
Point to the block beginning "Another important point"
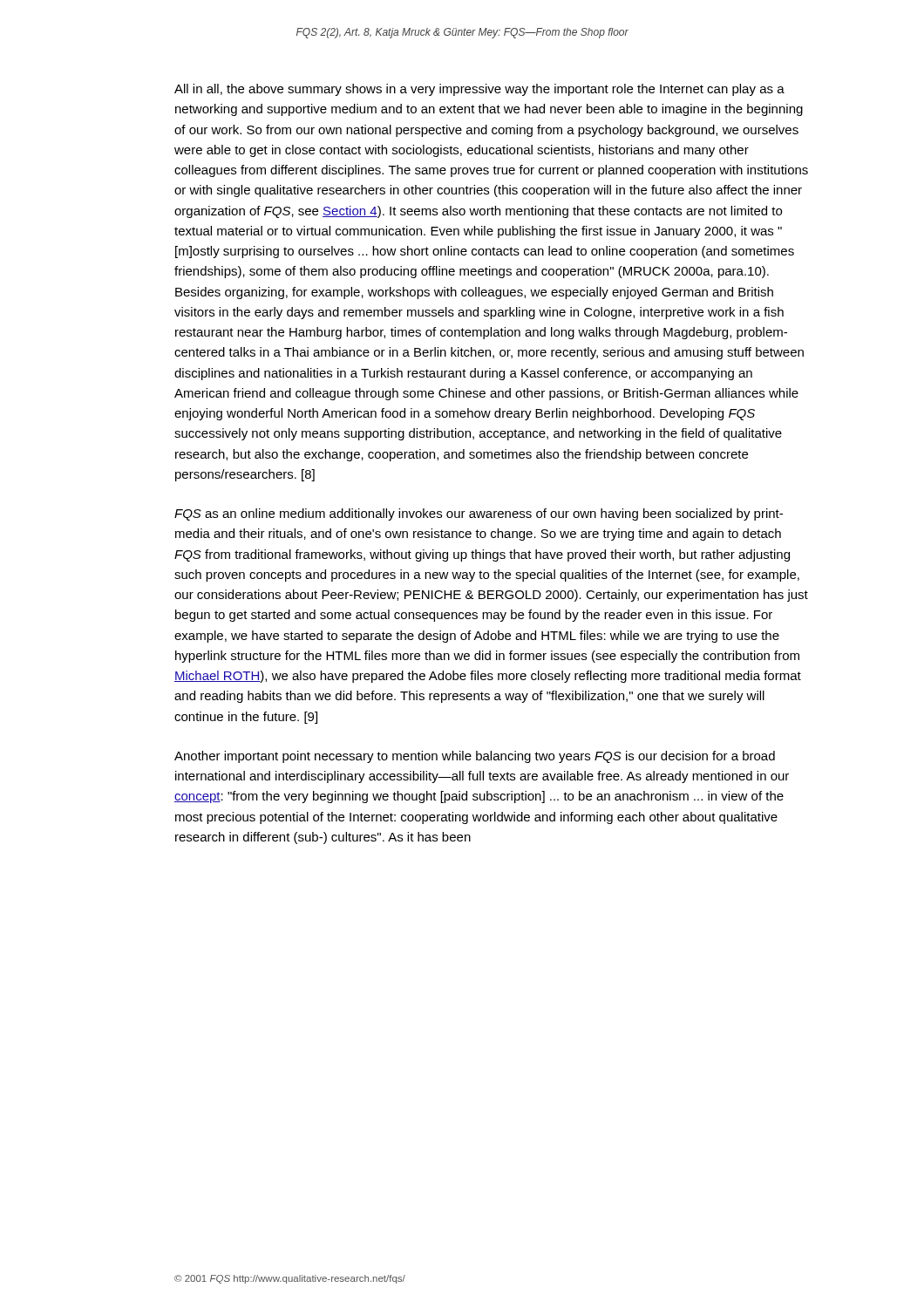(x=482, y=796)
